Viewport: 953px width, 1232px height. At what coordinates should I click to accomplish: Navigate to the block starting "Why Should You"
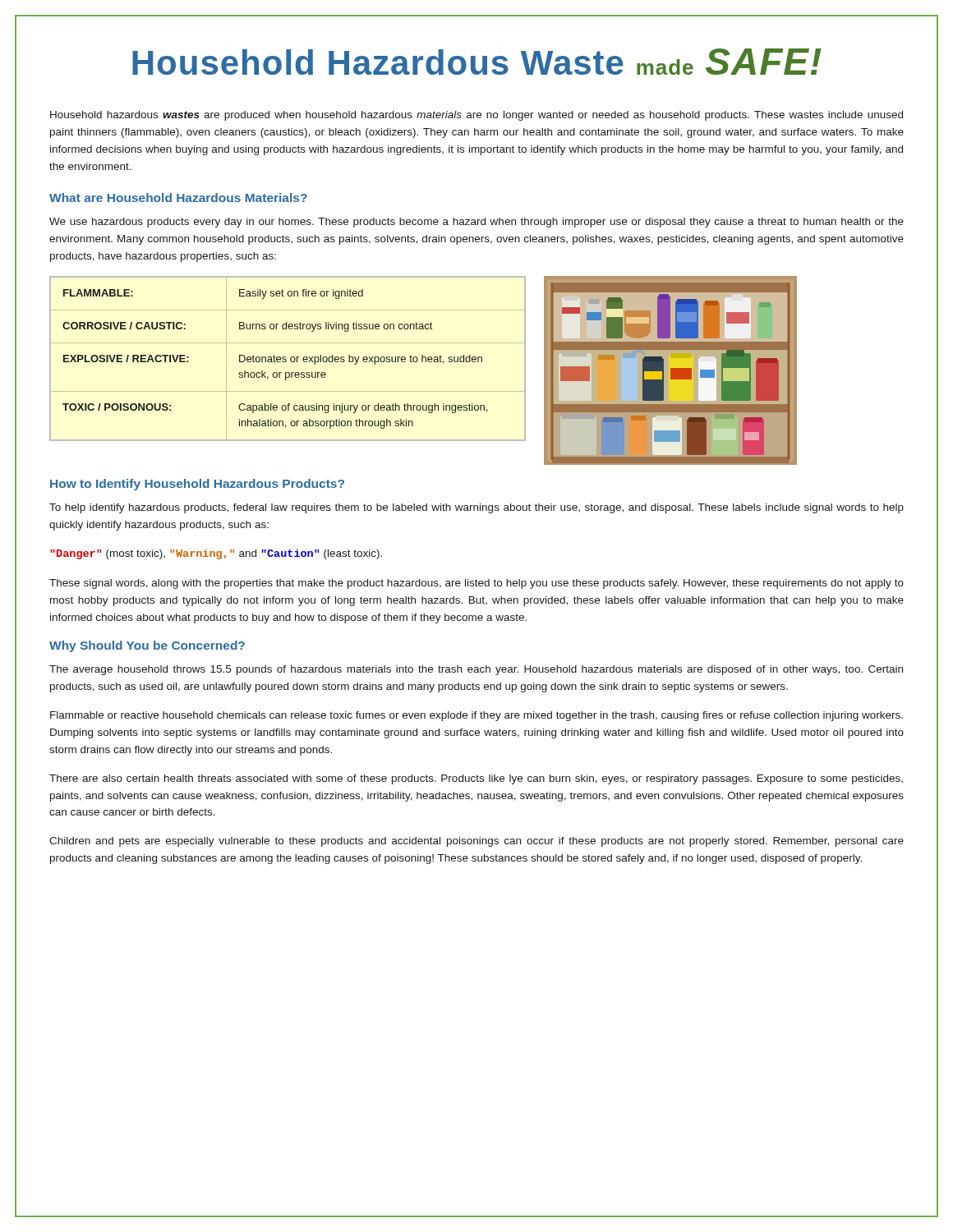[147, 645]
